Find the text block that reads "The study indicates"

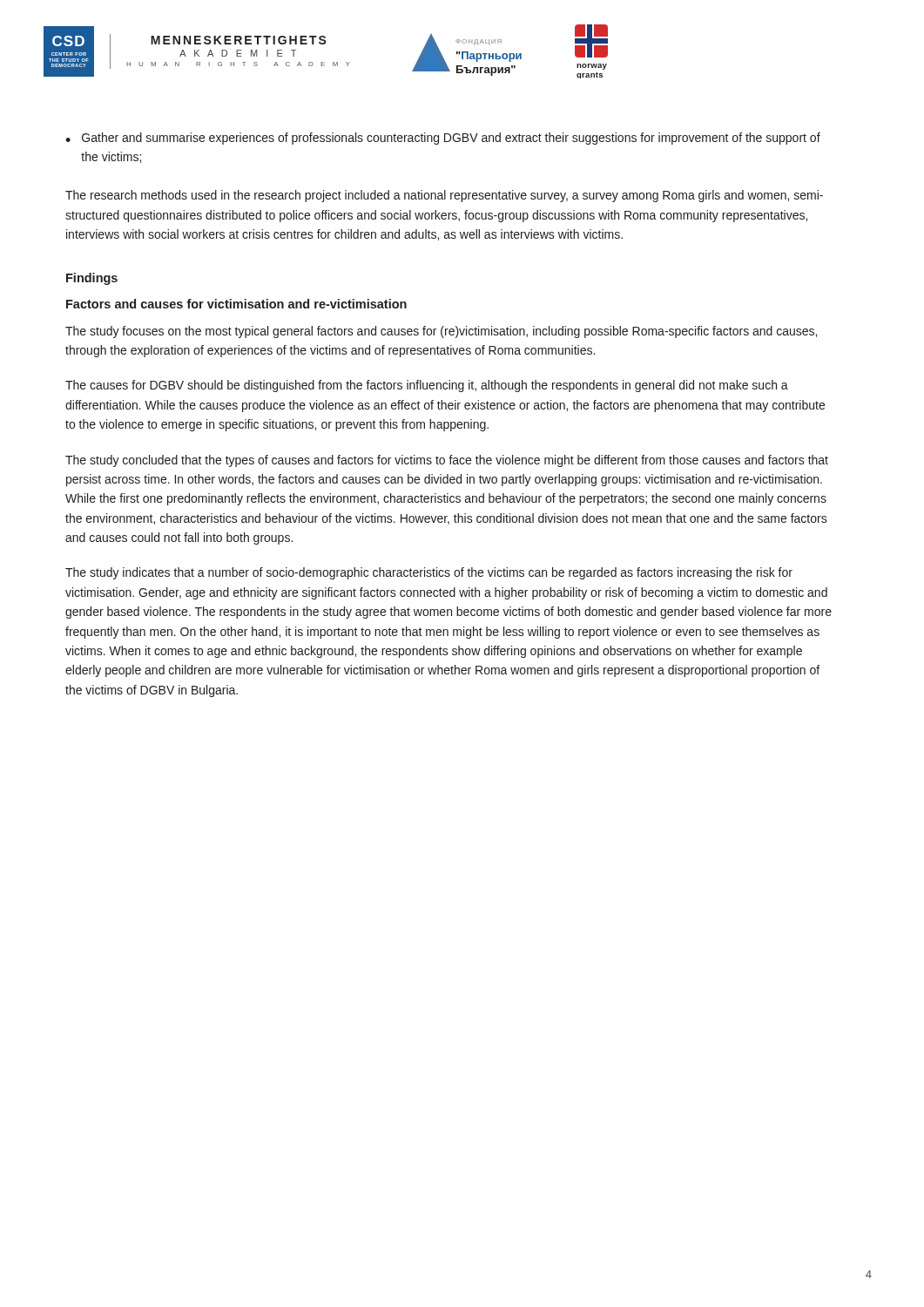tap(448, 631)
